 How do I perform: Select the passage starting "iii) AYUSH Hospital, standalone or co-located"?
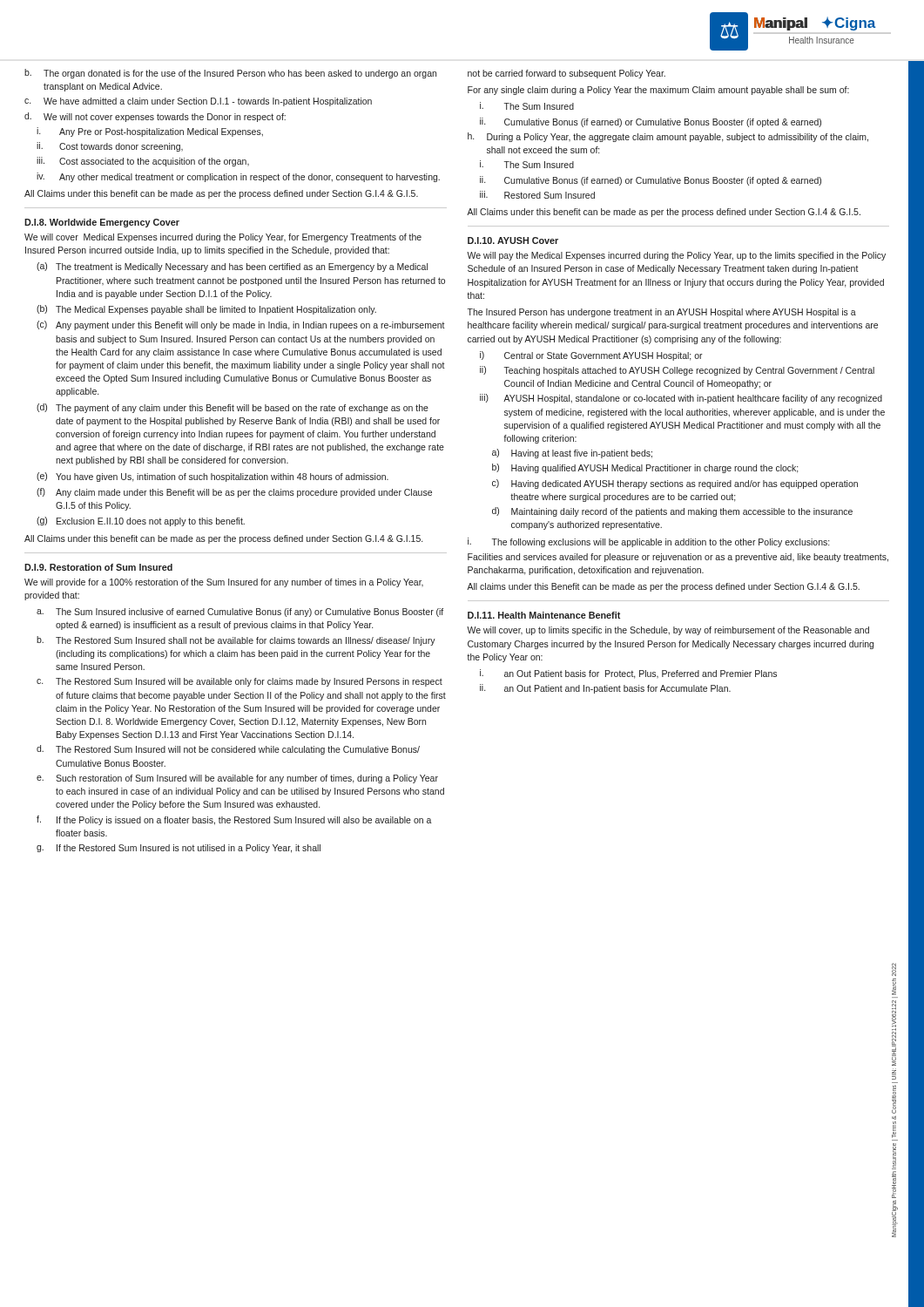click(x=684, y=419)
